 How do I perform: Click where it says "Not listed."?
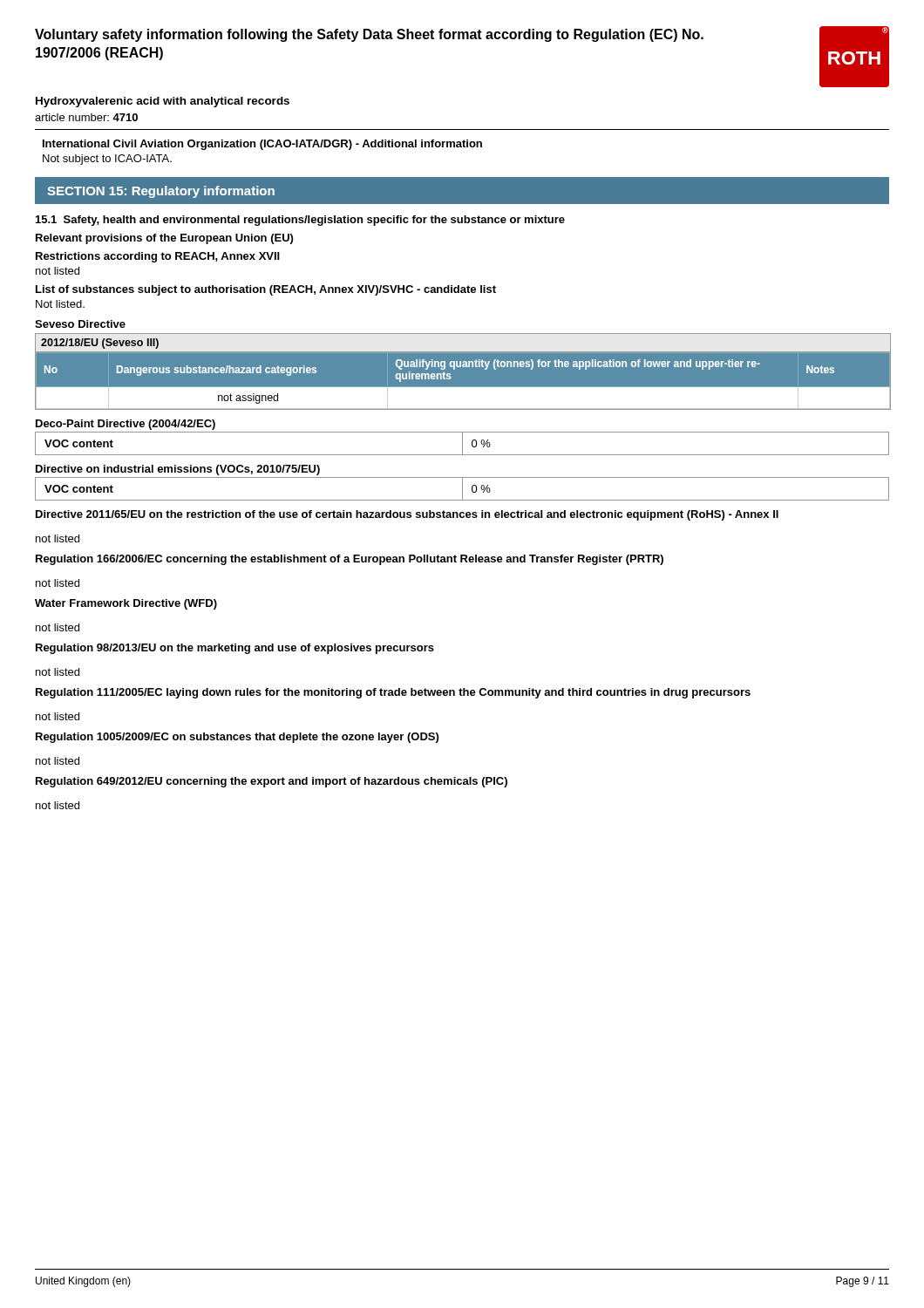(60, 304)
